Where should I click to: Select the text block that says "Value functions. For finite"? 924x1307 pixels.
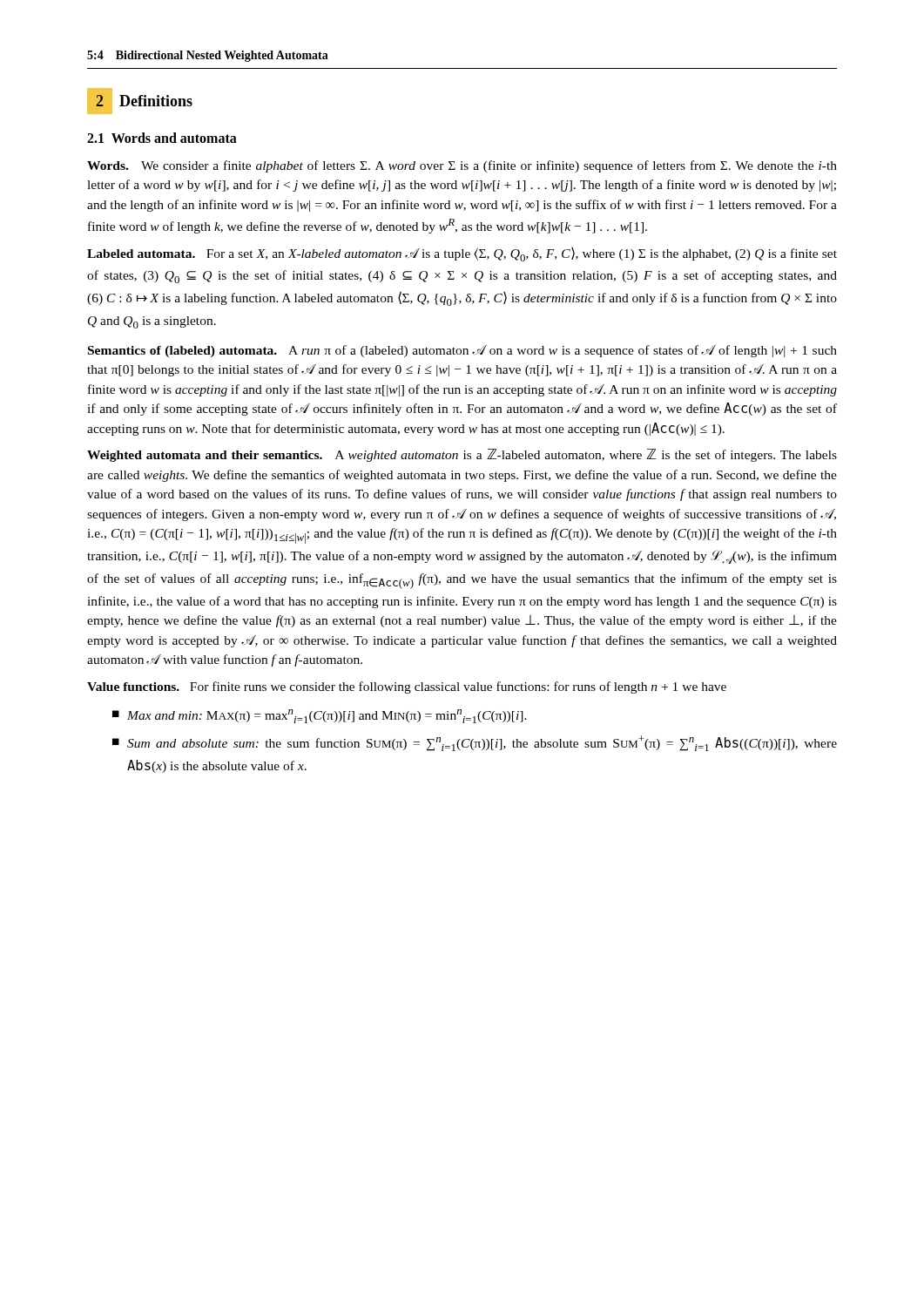pyautogui.click(x=407, y=686)
